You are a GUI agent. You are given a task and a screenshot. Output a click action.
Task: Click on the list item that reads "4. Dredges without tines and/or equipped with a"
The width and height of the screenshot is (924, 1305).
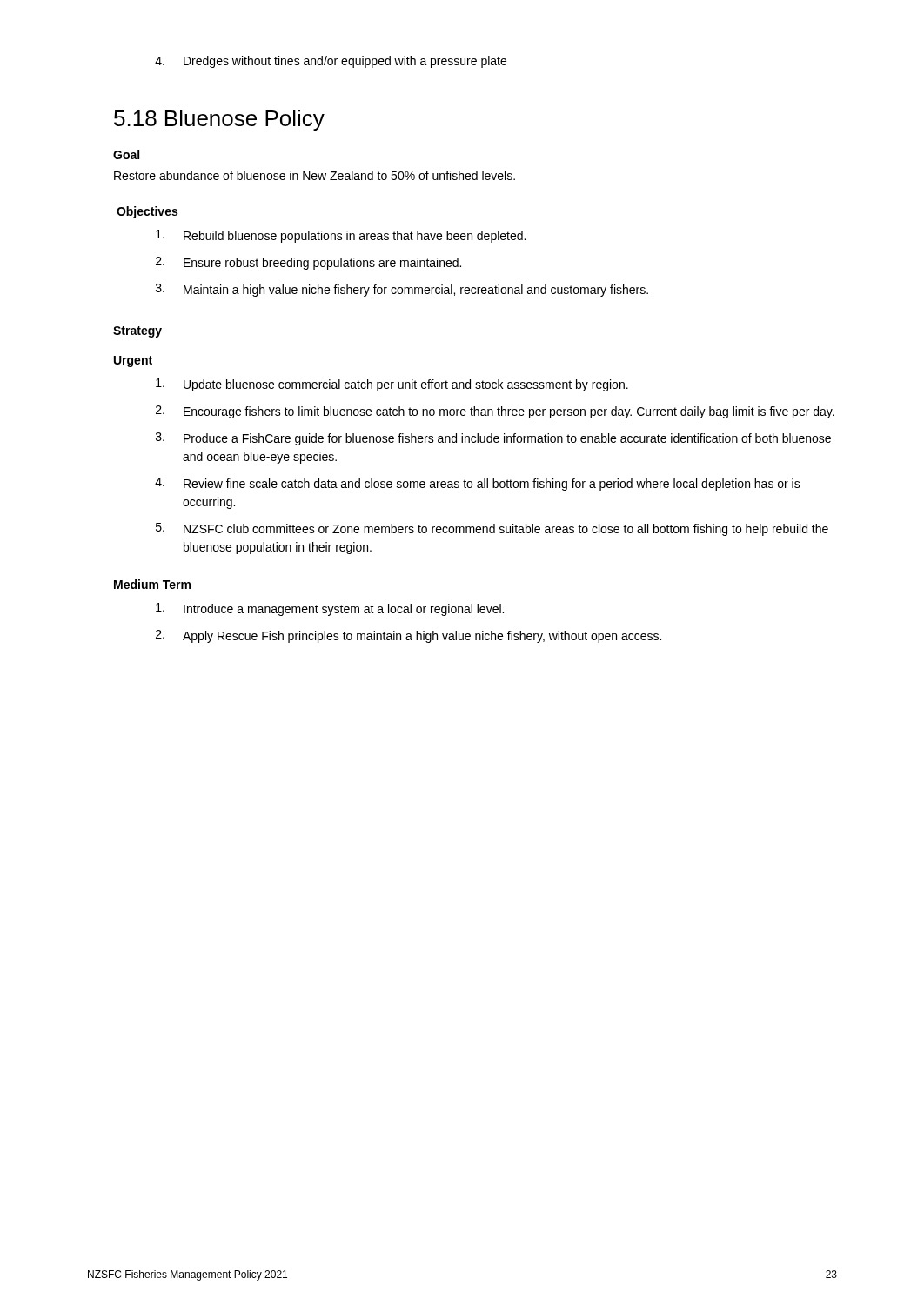click(475, 61)
